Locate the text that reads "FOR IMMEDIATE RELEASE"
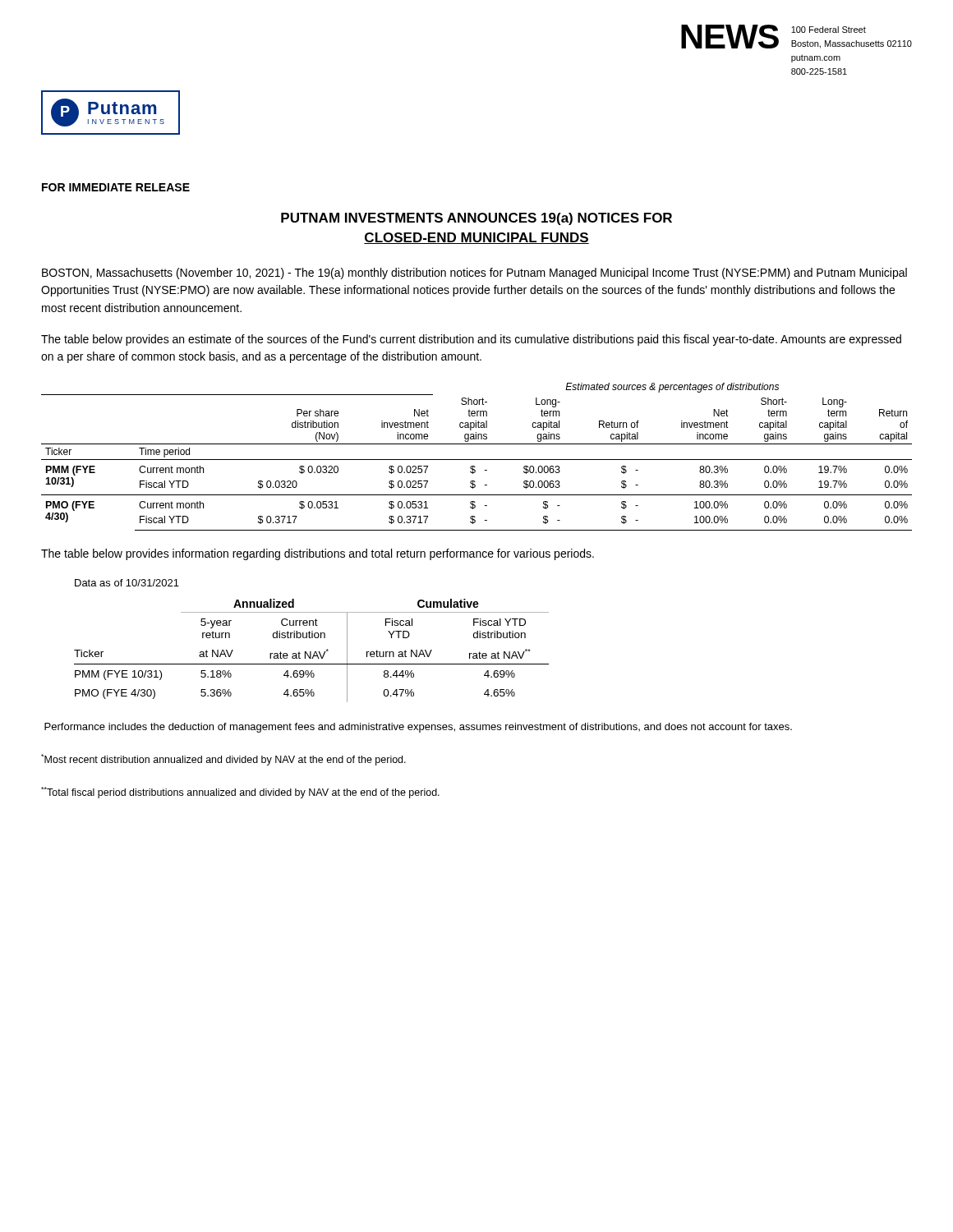 (x=115, y=187)
